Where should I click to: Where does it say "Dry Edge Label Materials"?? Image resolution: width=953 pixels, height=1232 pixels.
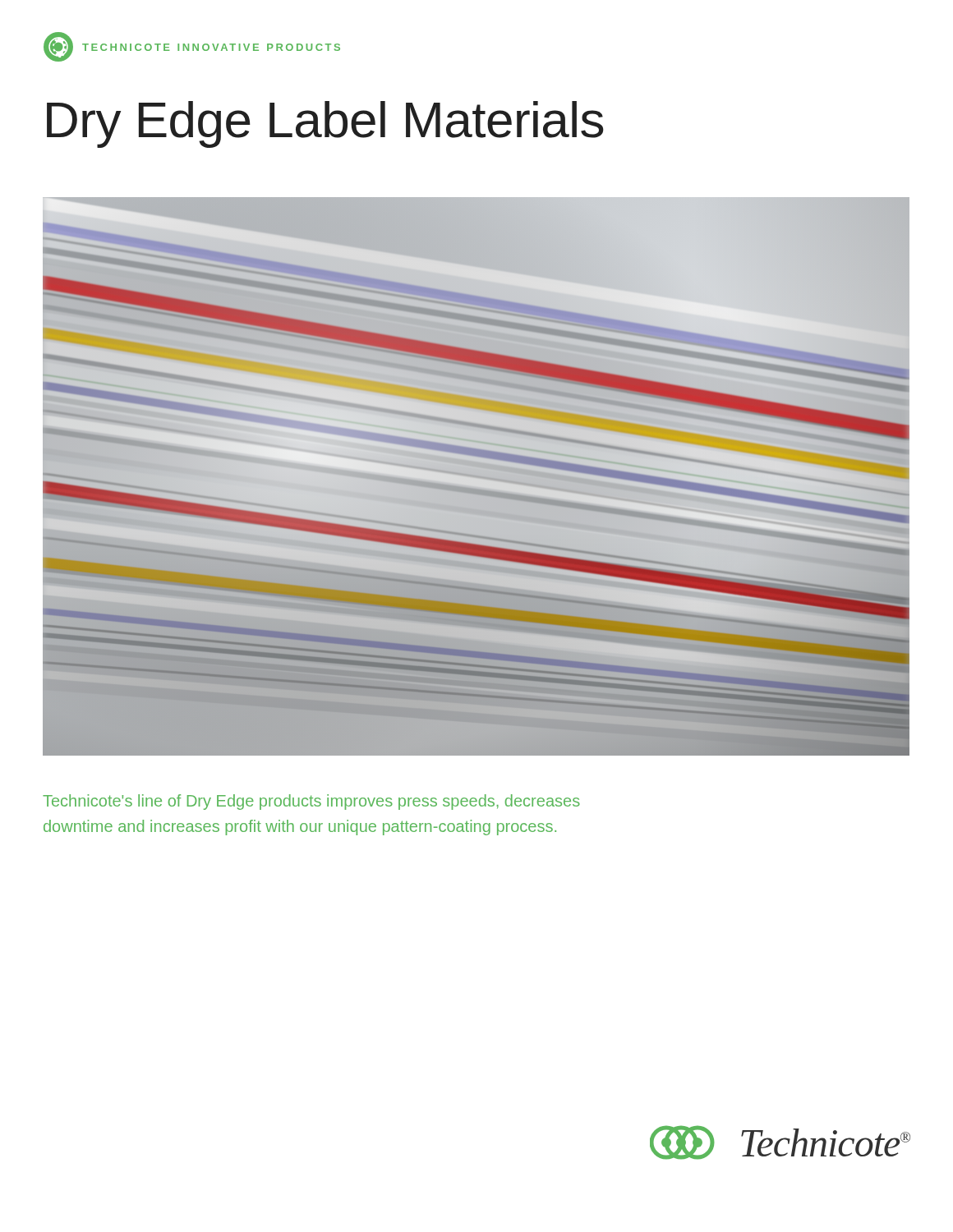click(x=324, y=120)
